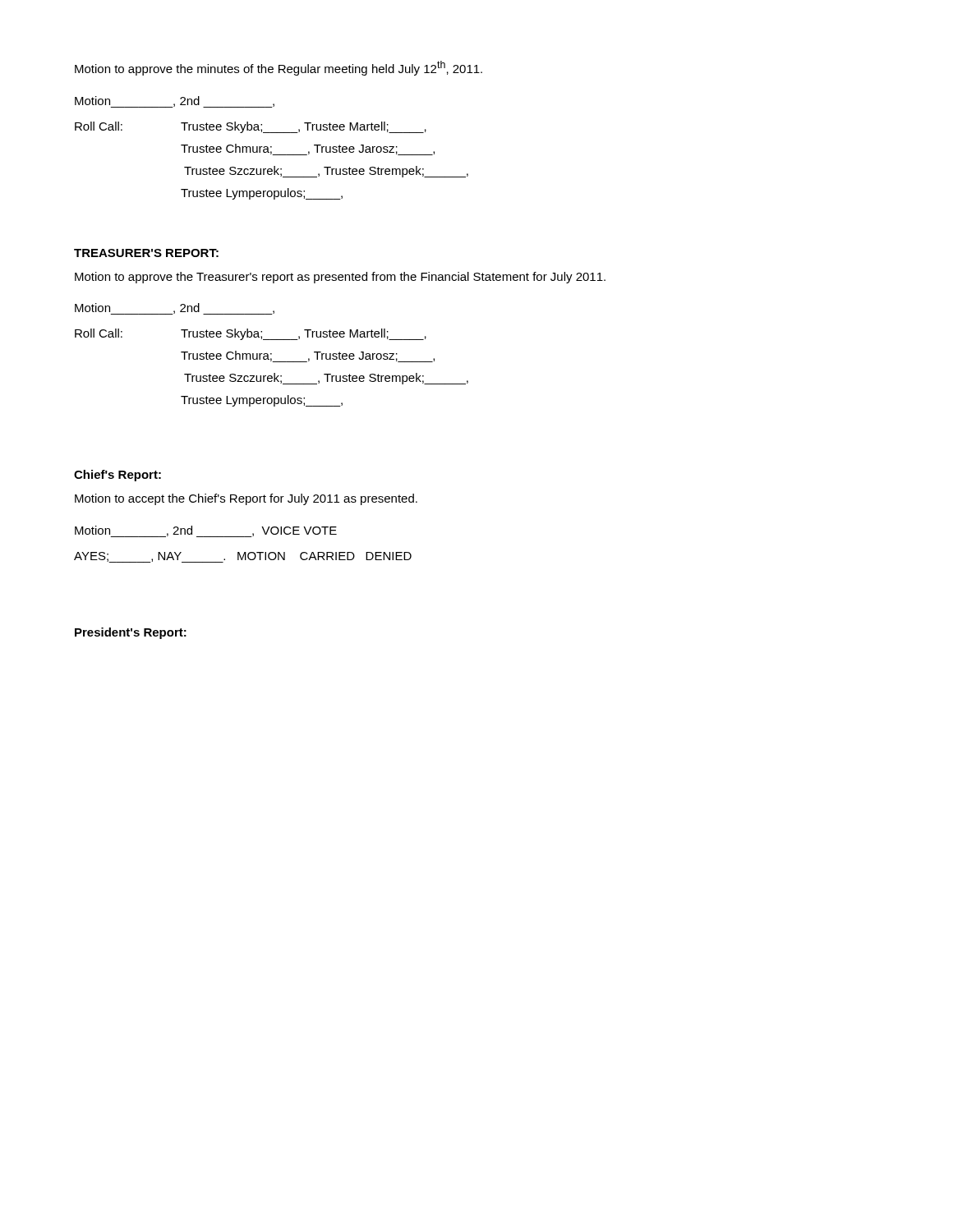Find the element starting "TREASURER'S REPORT:"
The image size is (953, 1232).
coord(147,252)
